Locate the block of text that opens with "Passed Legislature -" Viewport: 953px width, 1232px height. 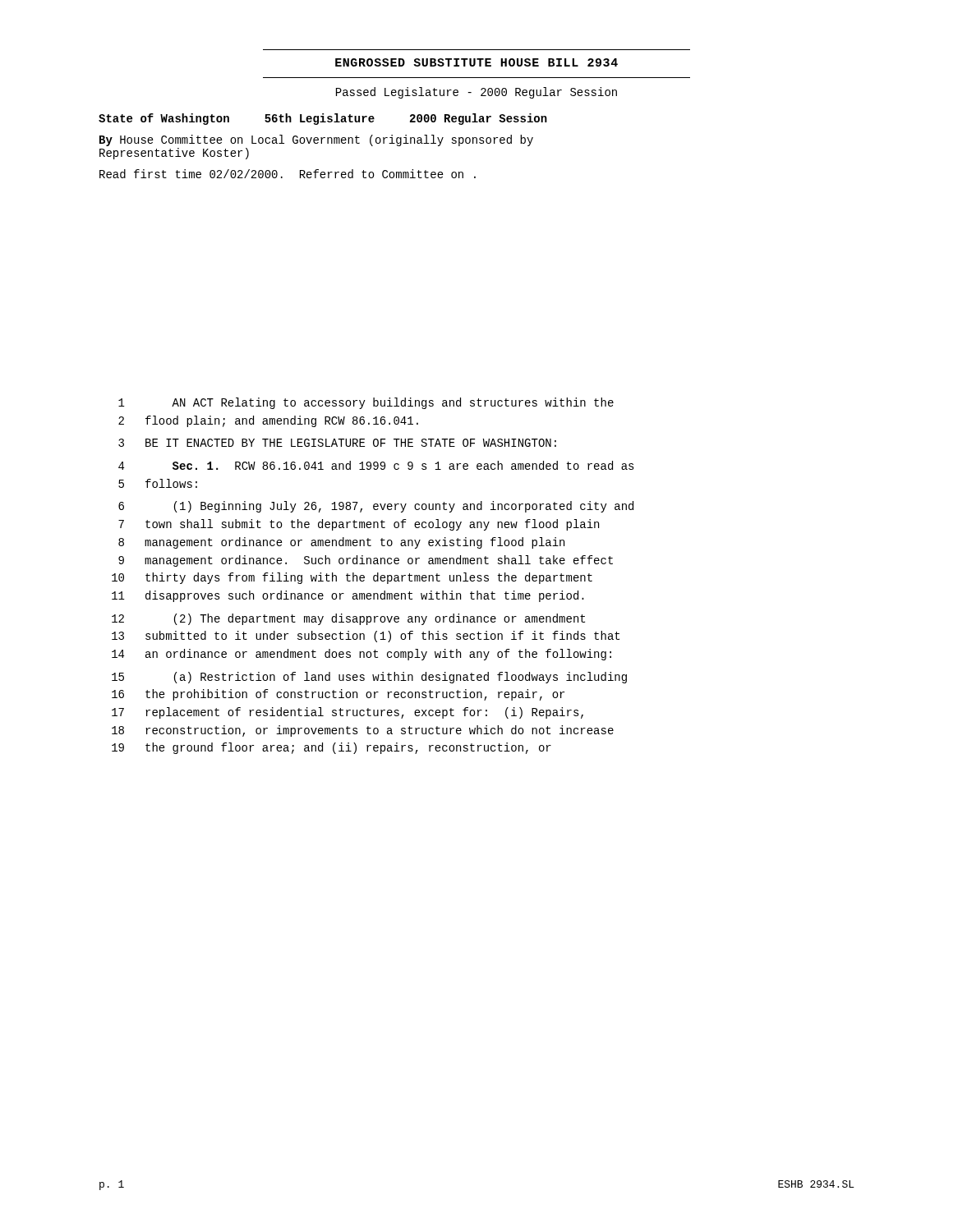pos(476,93)
